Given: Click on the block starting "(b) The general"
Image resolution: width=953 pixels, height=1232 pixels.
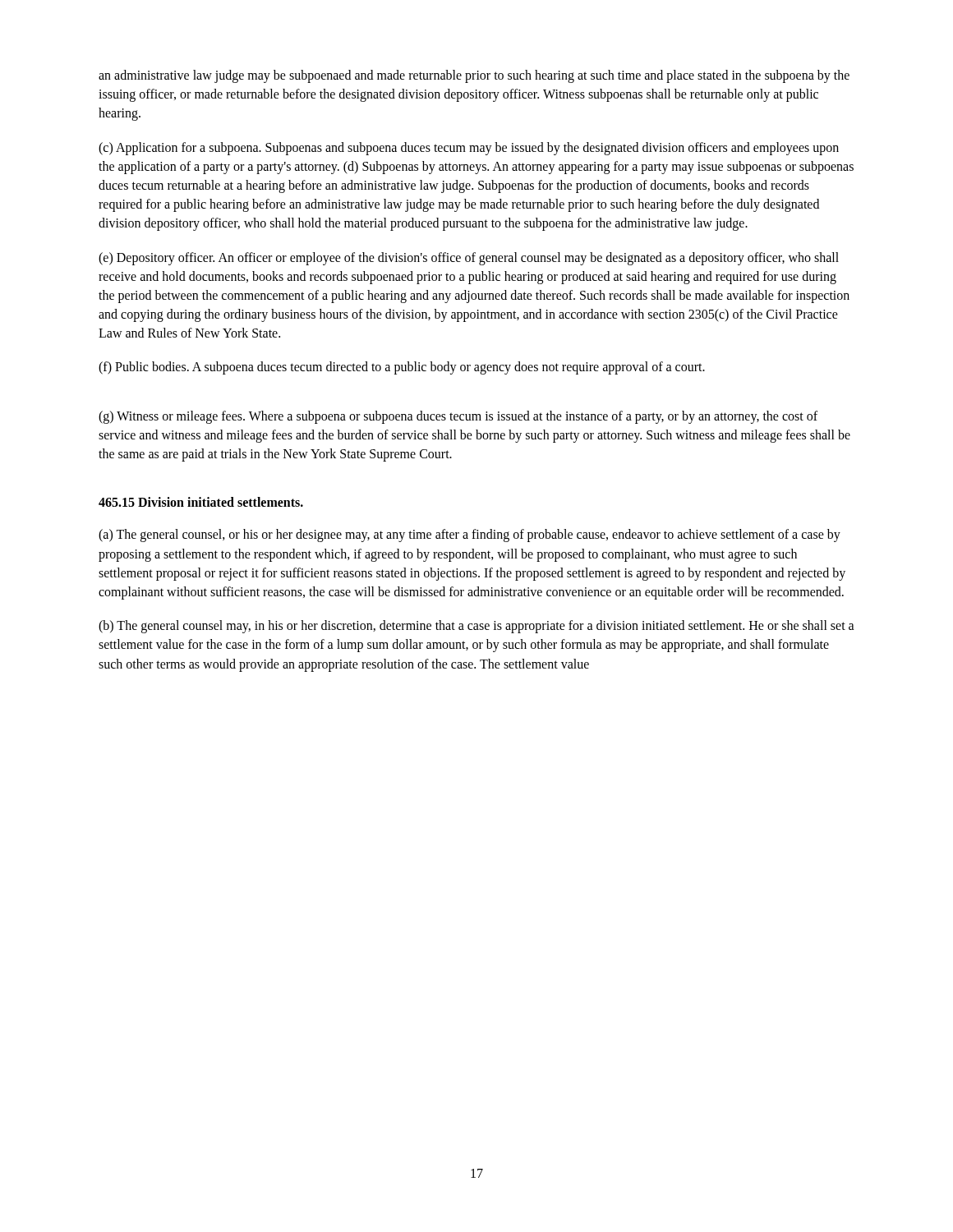Looking at the screenshot, I should tap(476, 645).
